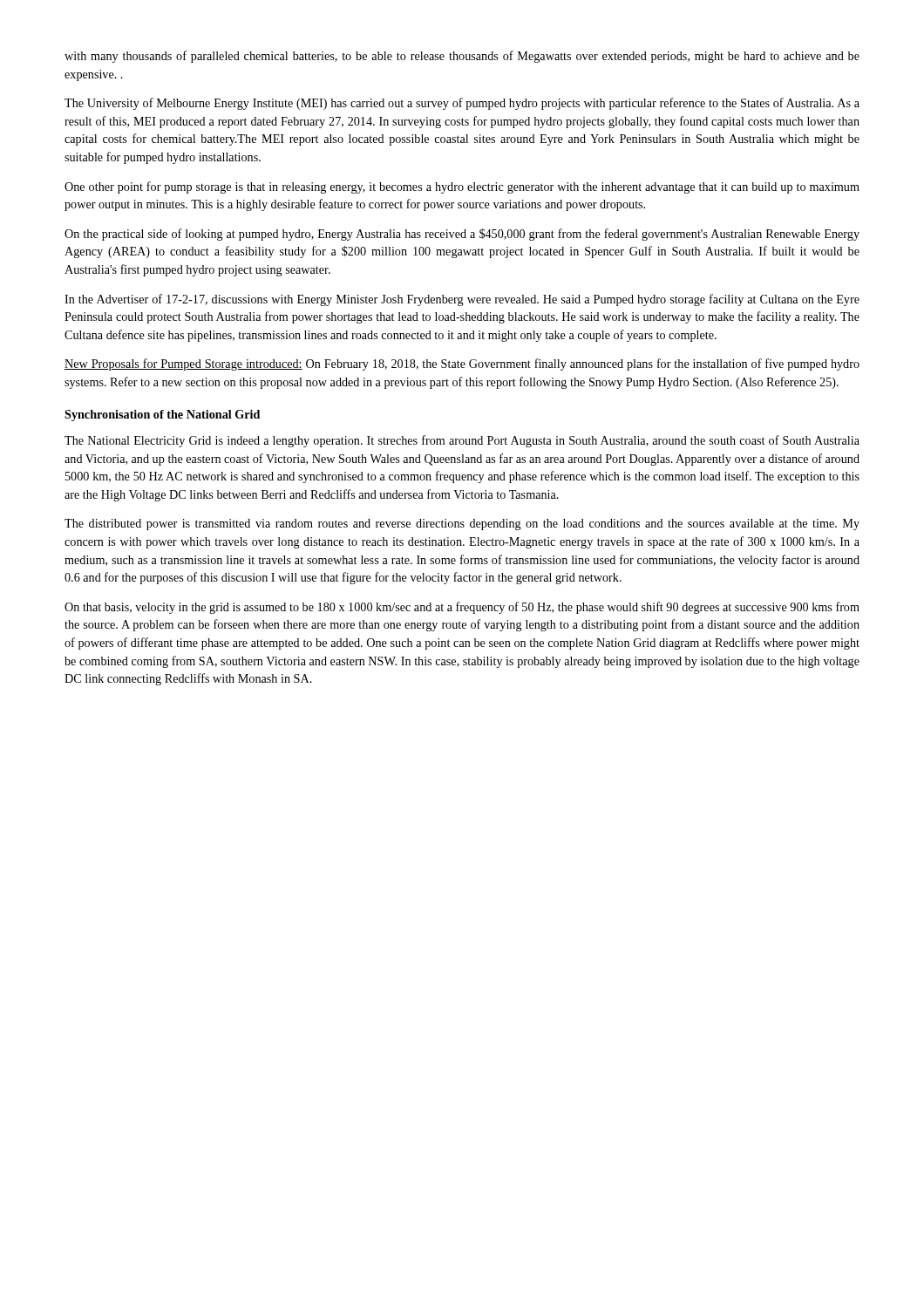
Task: Find the text block with the text "New Proposals for Pumped"
Action: [462, 373]
